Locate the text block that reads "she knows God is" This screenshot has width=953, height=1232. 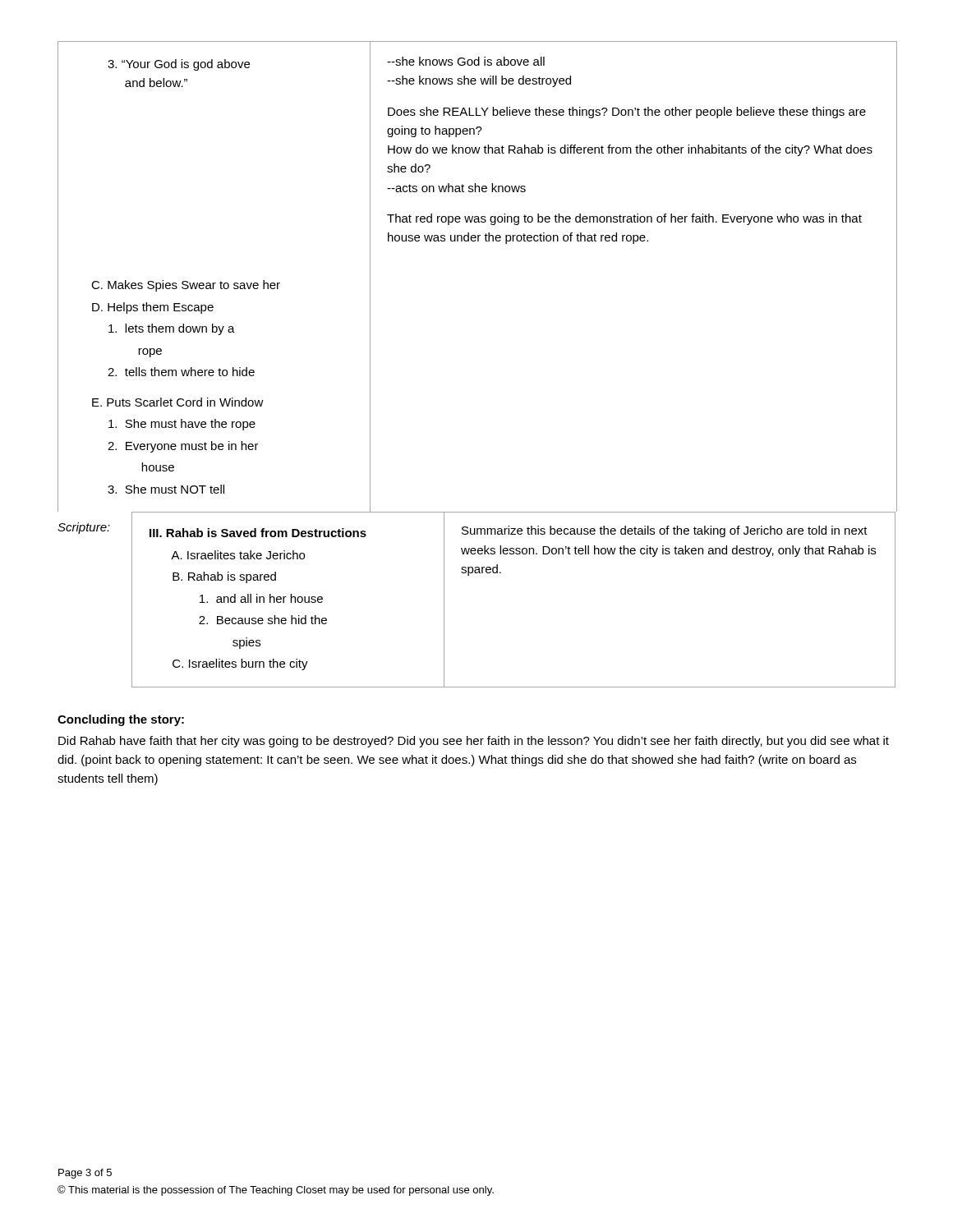pyautogui.click(x=633, y=149)
